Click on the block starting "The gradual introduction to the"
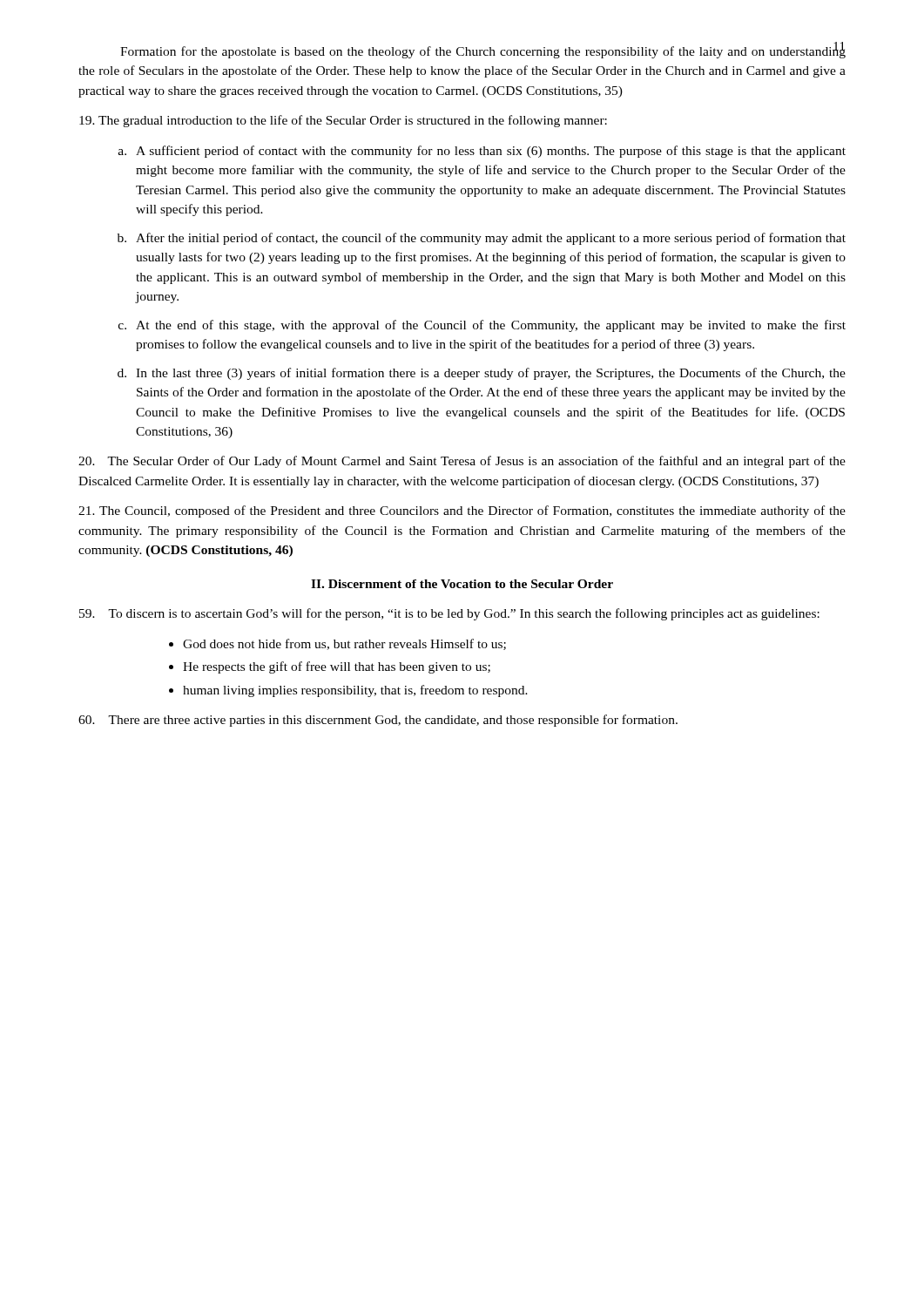 (462, 121)
